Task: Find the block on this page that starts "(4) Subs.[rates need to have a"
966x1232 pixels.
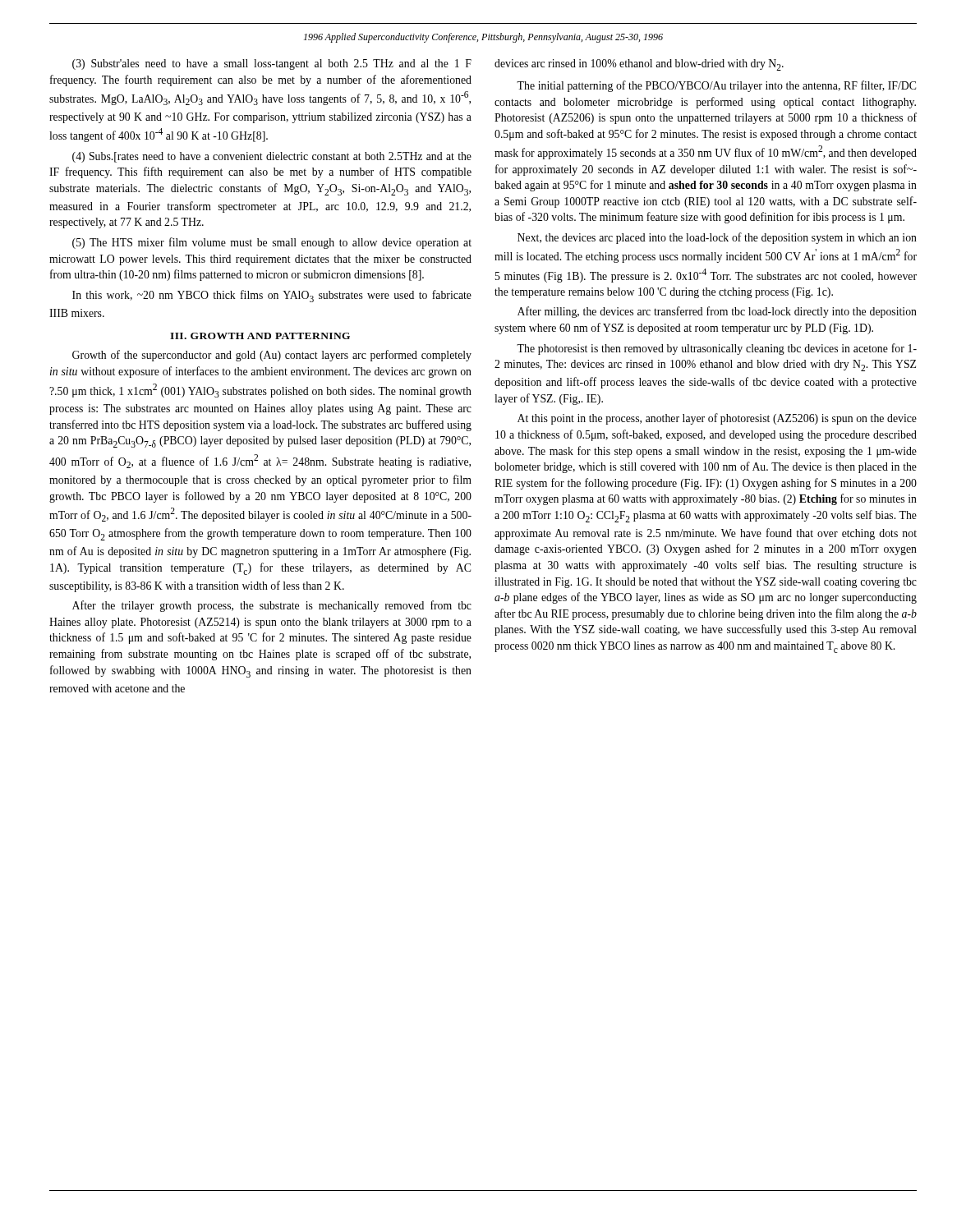Action: tap(260, 189)
